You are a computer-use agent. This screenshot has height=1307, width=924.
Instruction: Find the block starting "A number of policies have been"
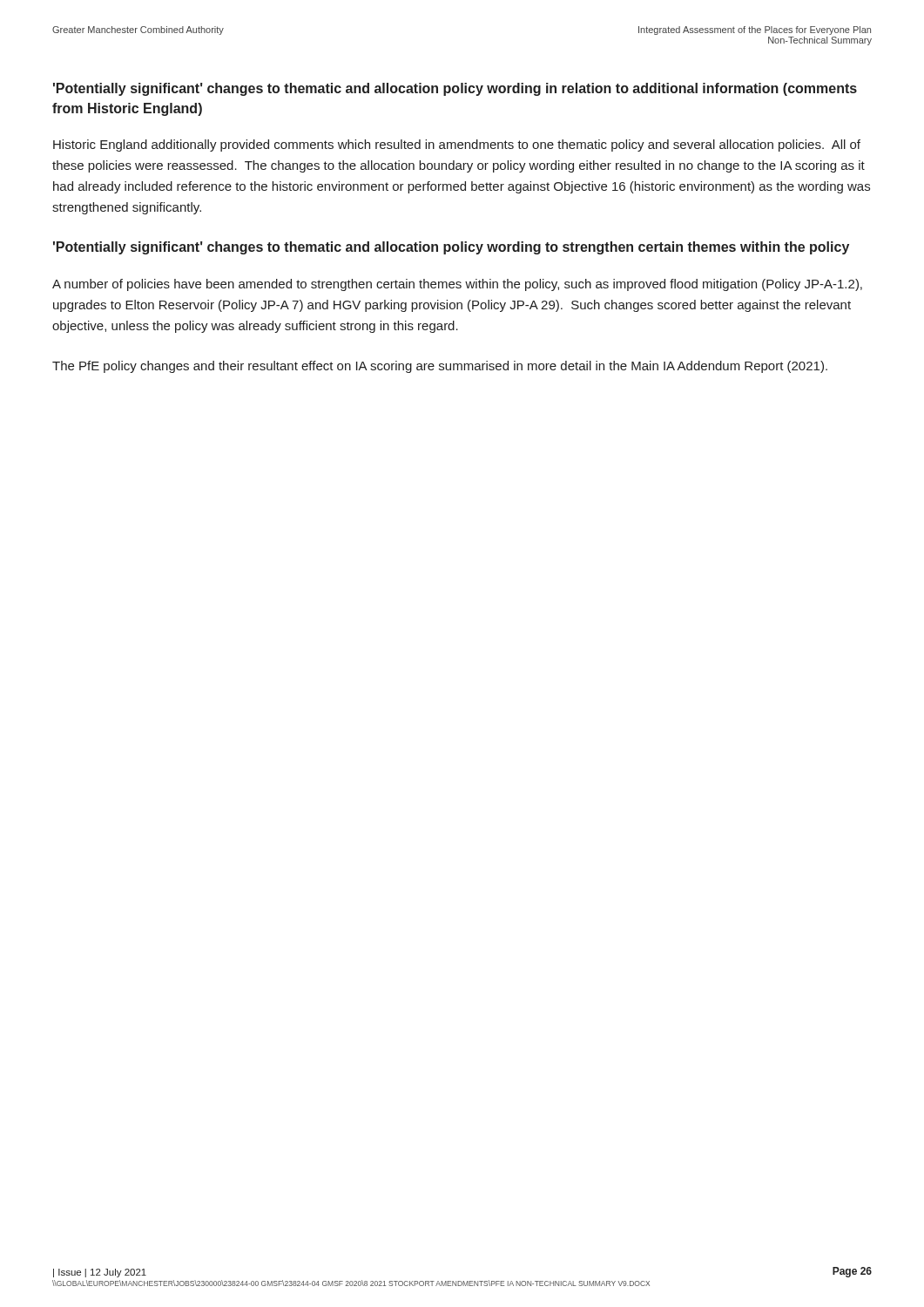pyautogui.click(x=458, y=304)
